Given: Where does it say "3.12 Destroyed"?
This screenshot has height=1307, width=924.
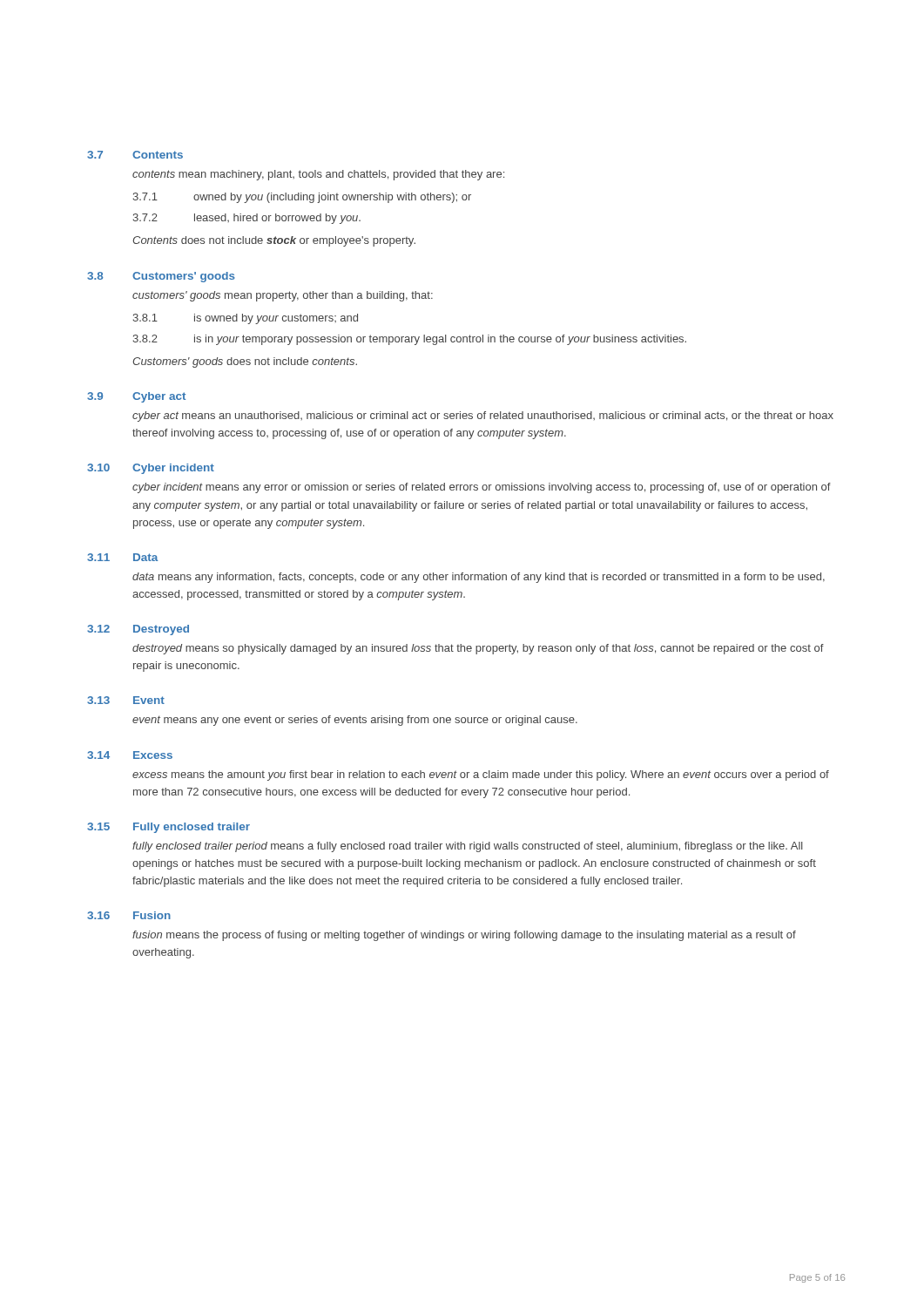Looking at the screenshot, I should [139, 629].
